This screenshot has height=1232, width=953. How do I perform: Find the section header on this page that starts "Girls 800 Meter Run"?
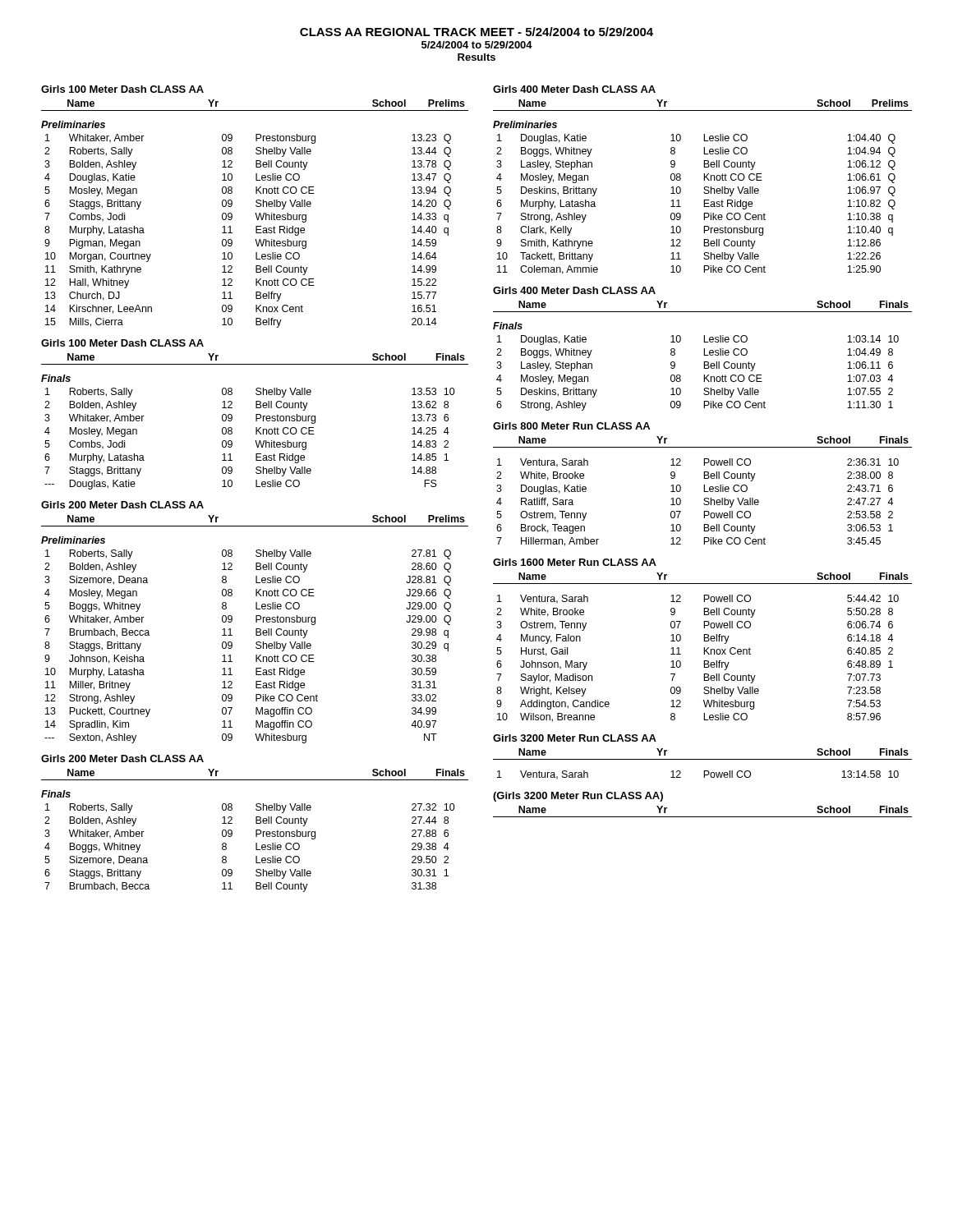(x=572, y=426)
